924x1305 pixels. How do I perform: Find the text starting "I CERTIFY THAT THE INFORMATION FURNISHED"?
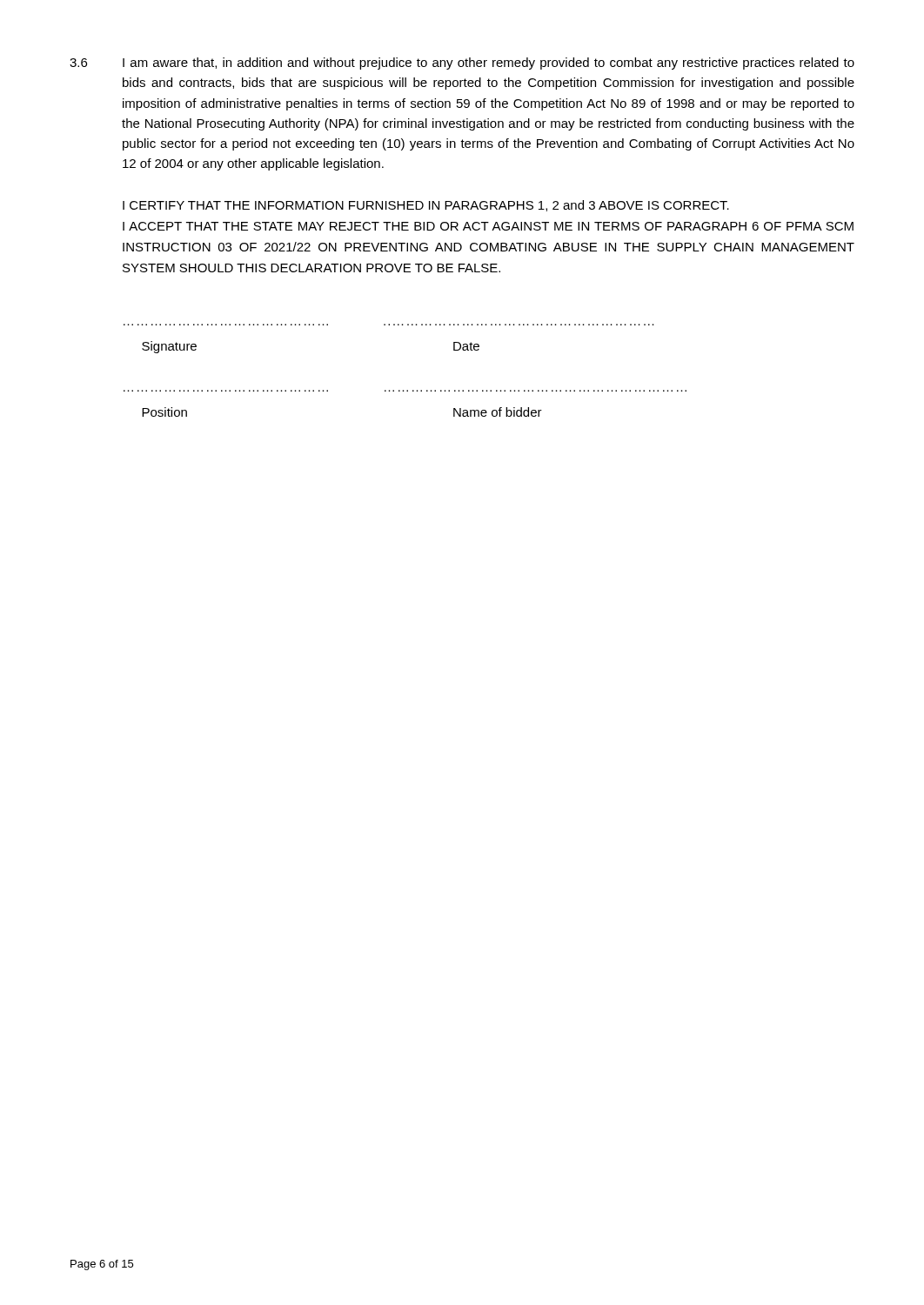pos(488,236)
